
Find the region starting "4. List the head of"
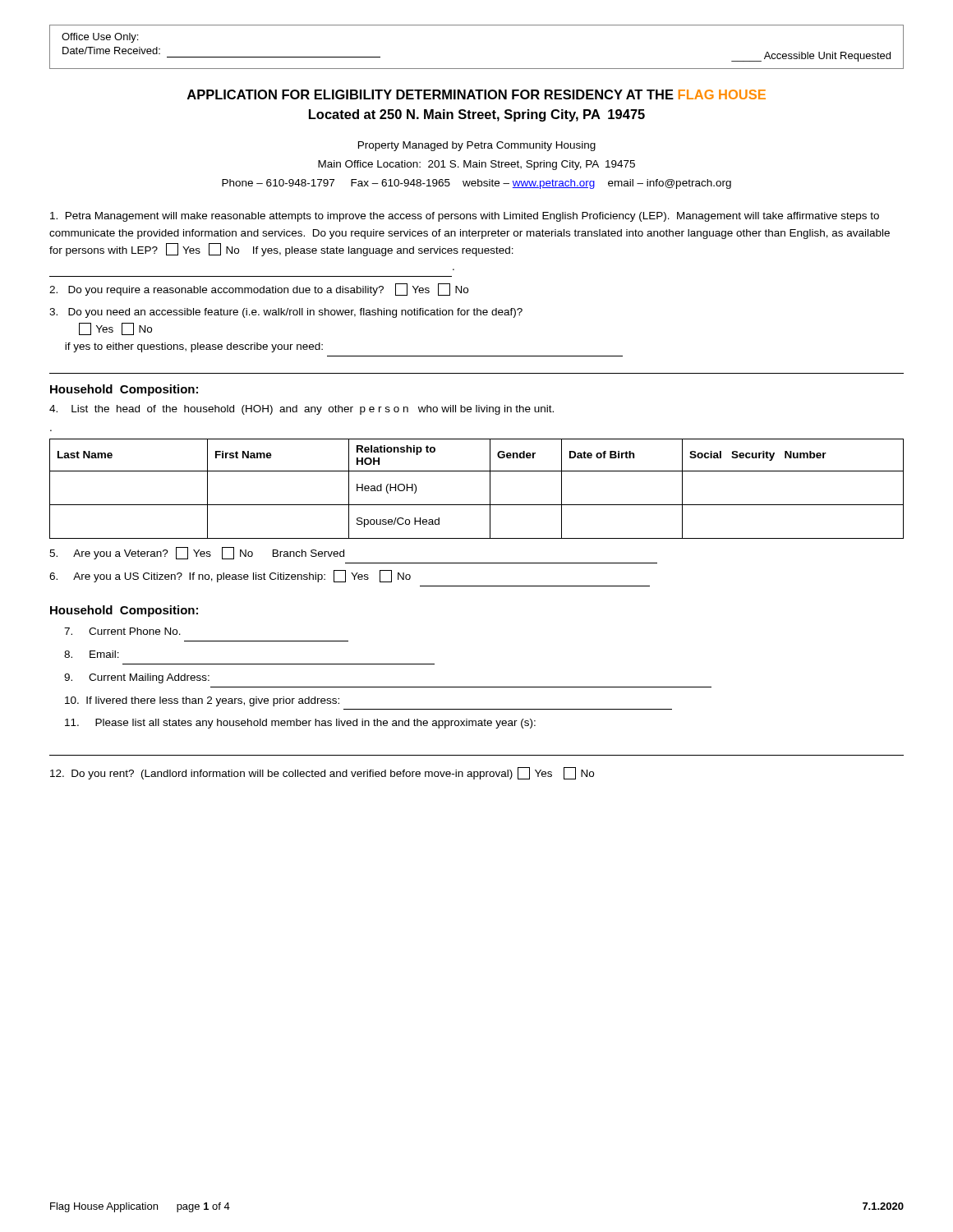point(302,409)
